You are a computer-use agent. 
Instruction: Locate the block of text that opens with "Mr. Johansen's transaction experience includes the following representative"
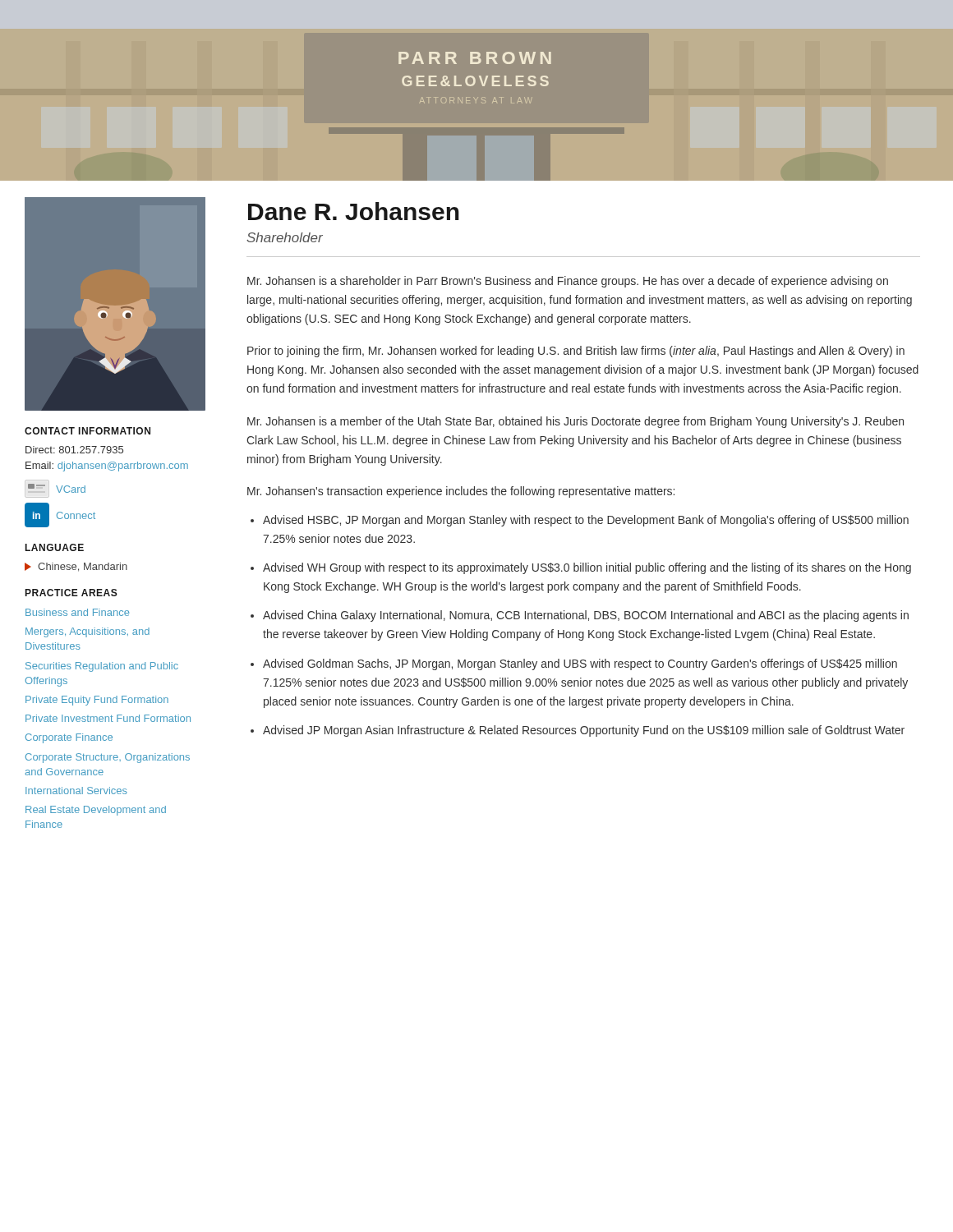461,491
